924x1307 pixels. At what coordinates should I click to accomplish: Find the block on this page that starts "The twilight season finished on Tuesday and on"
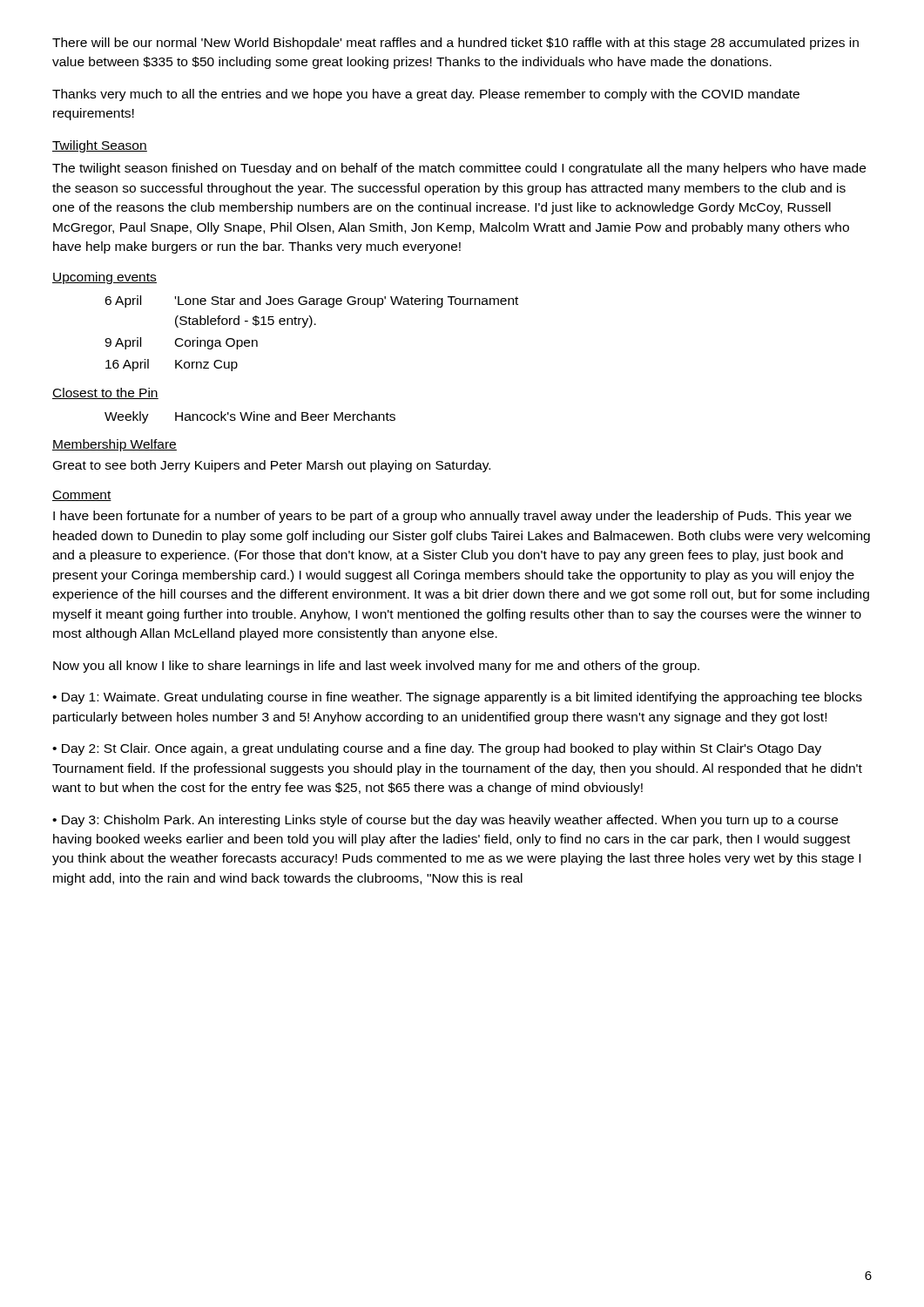[x=459, y=207]
